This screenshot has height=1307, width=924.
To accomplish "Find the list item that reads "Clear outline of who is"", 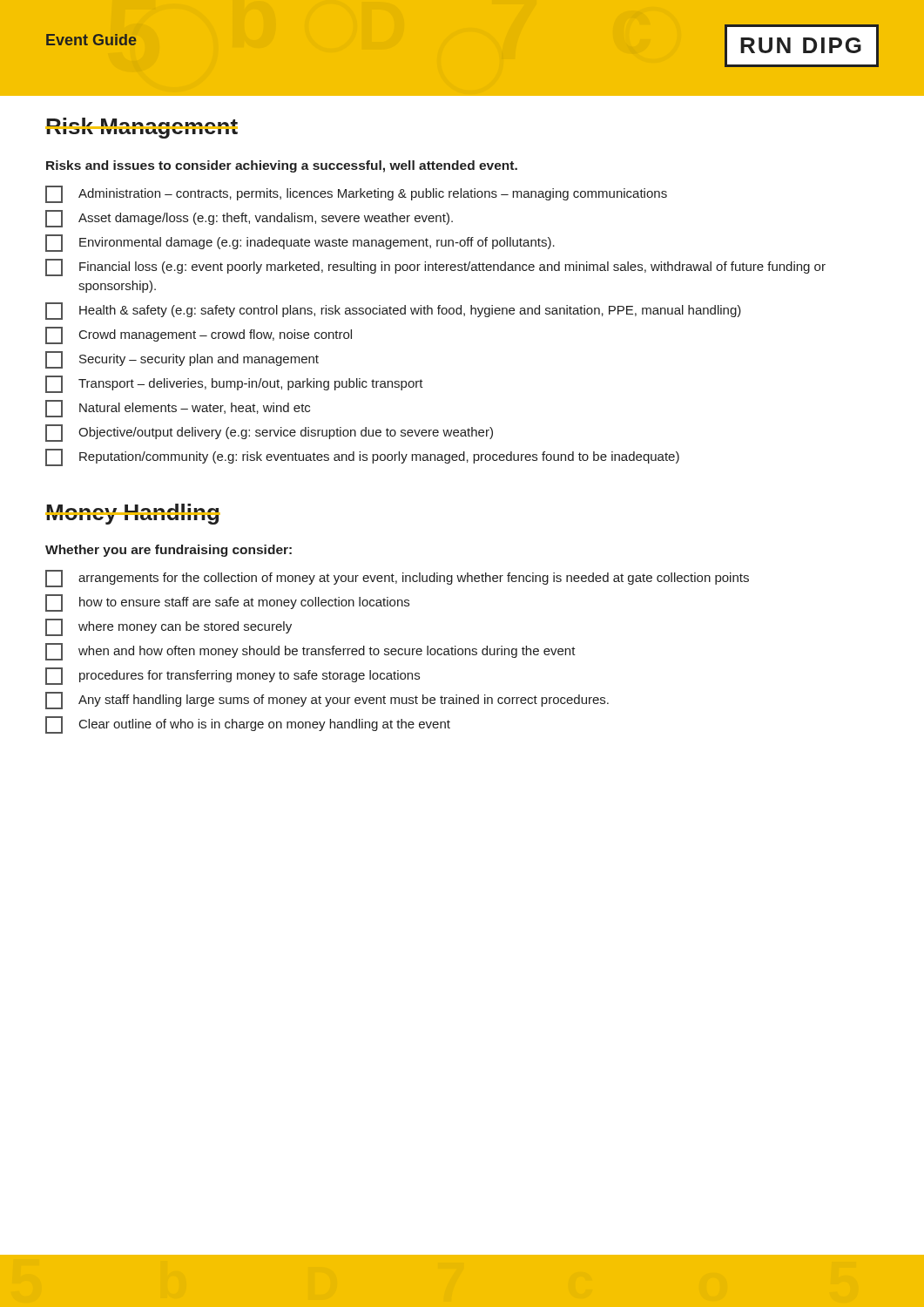I will click(248, 724).
